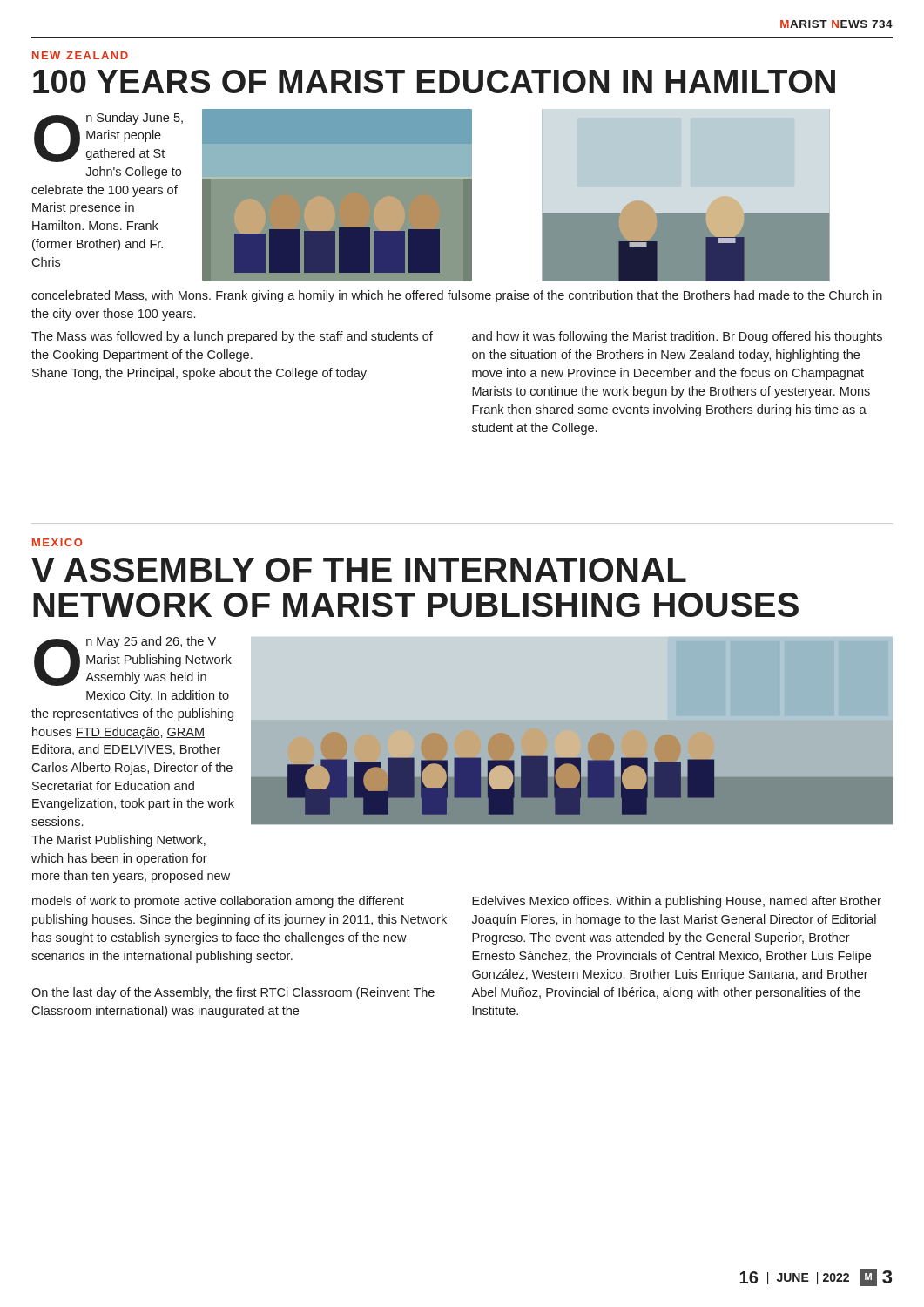The width and height of the screenshot is (924, 1307).
Task: Navigate to the block starting "NEW ZEALAND"
Action: [80, 55]
